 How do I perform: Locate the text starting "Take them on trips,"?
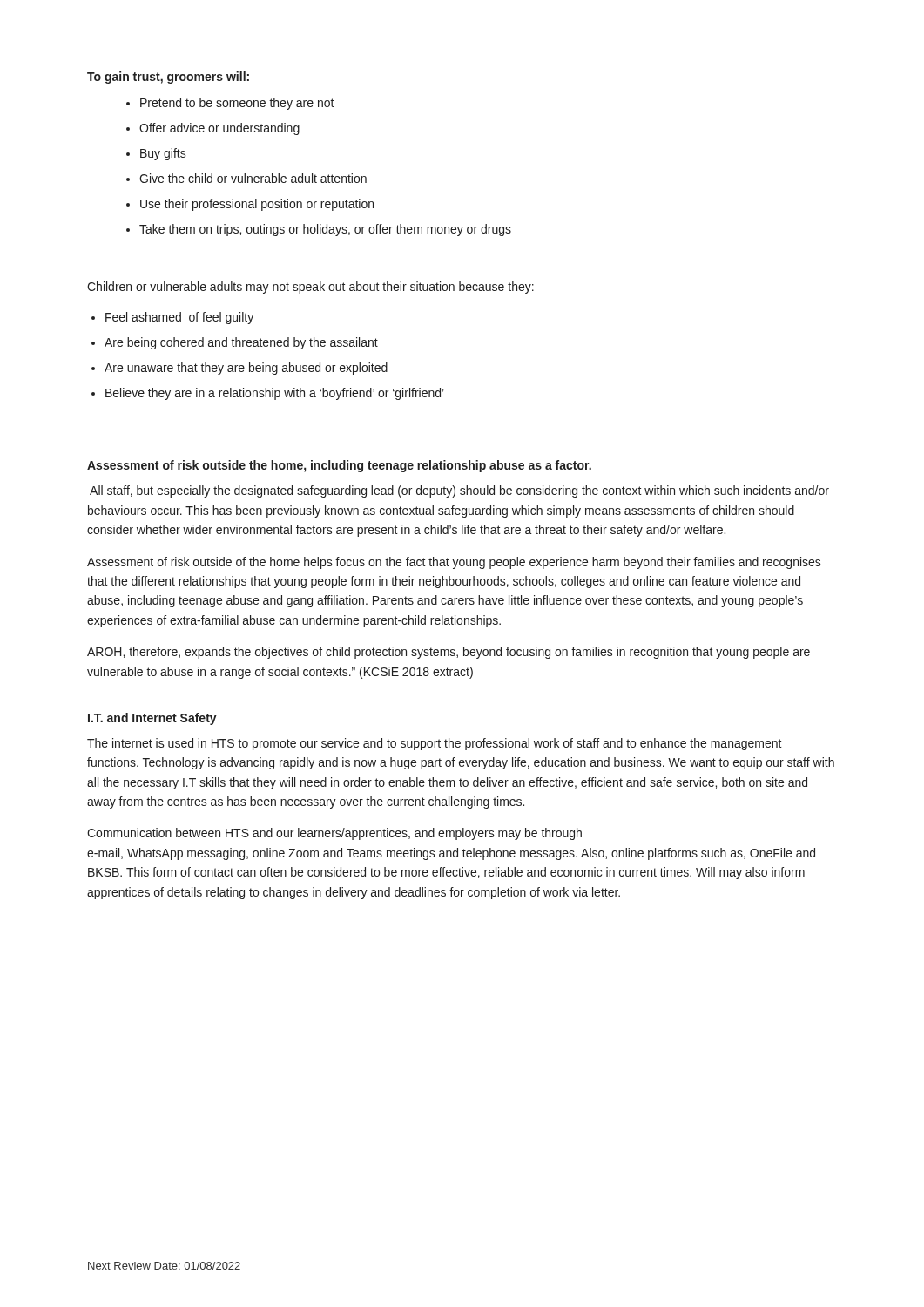click(x=325, y=229)
